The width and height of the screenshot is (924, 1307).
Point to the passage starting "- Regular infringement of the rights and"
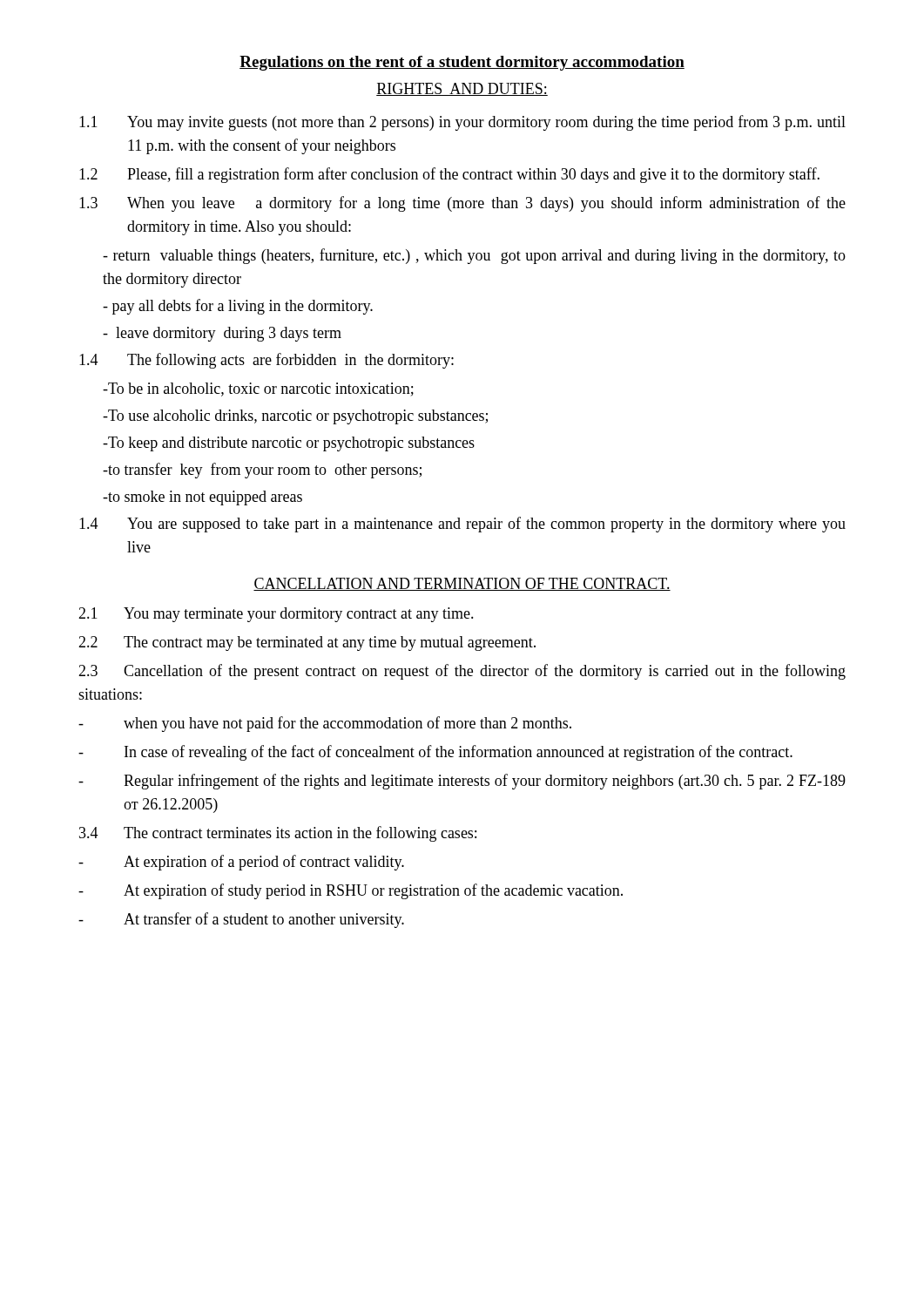click(x=462, y=793)
